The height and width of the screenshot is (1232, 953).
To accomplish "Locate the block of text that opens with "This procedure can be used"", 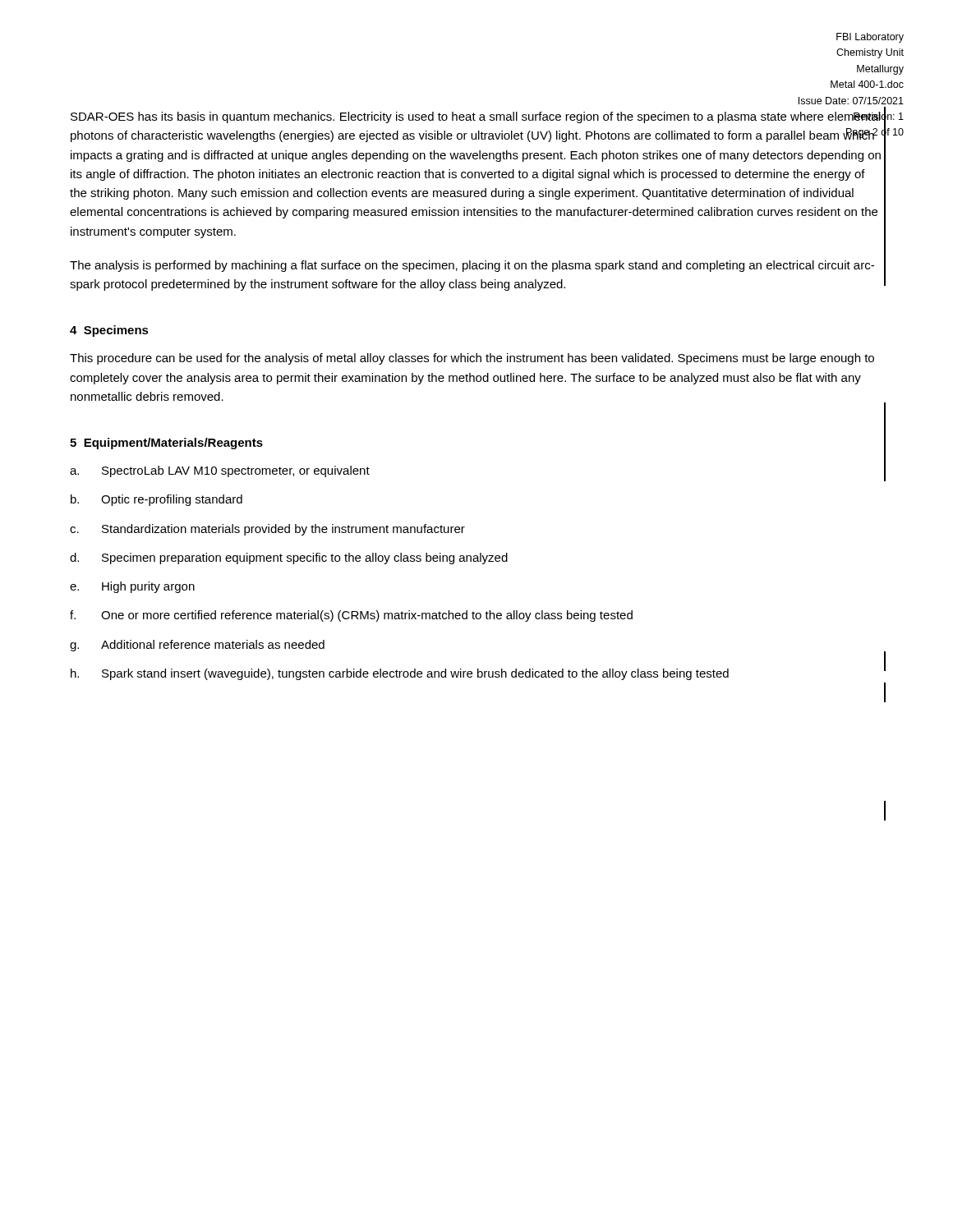I will pyautogui.click(x=472, y=377).
